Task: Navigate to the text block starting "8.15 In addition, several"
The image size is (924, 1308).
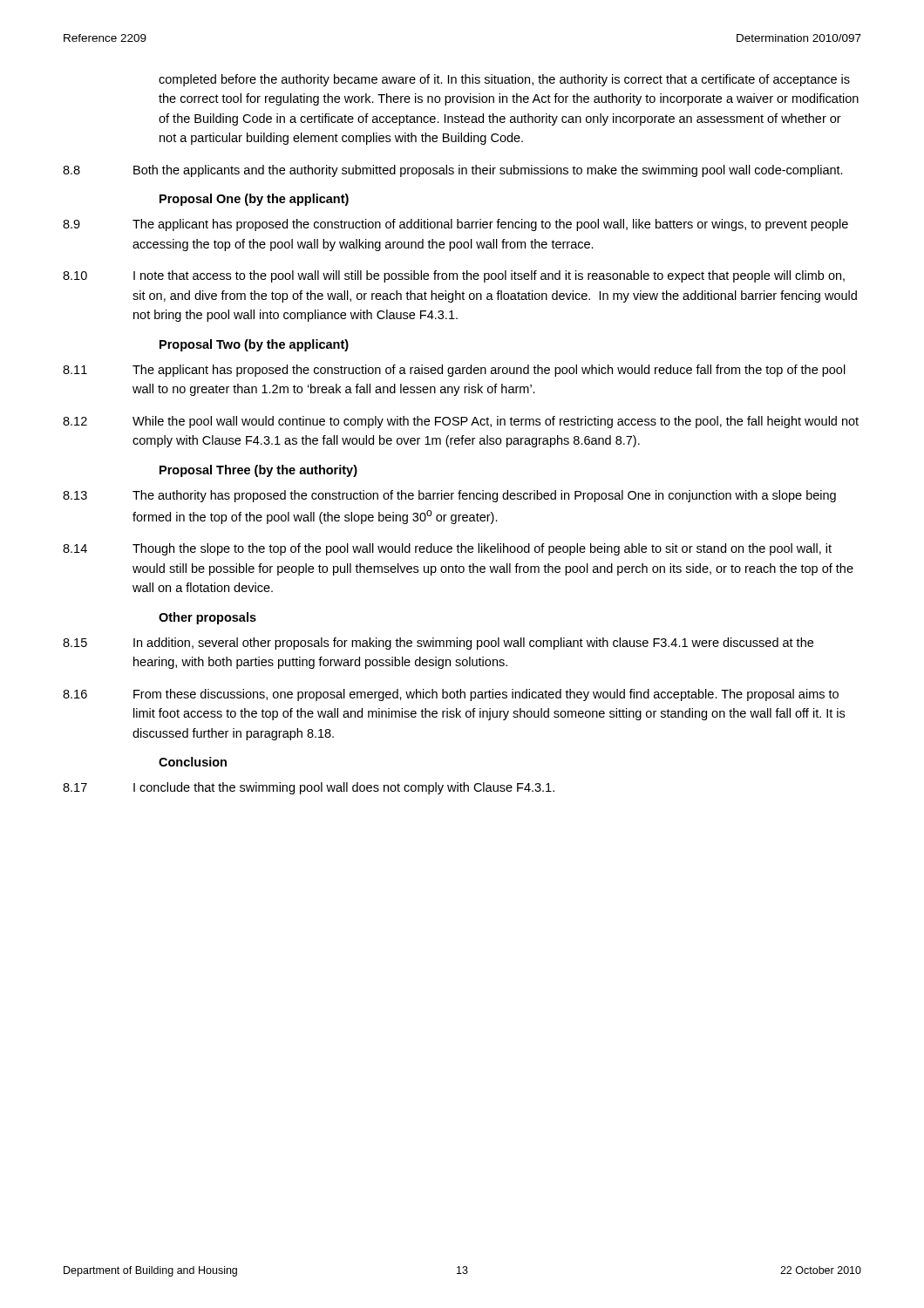Action: coord(462,652)
